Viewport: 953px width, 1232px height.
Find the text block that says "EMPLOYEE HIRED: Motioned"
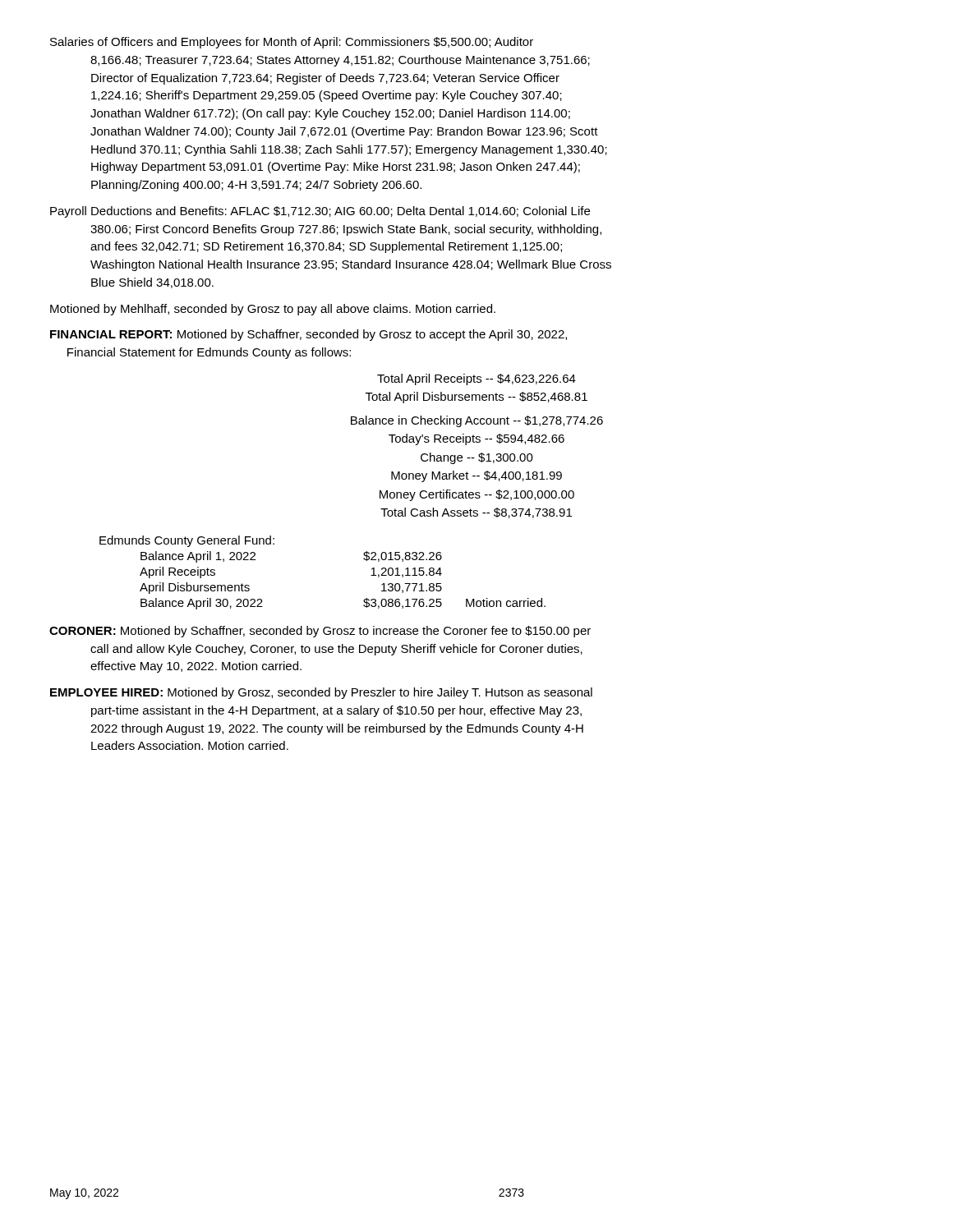321,719
